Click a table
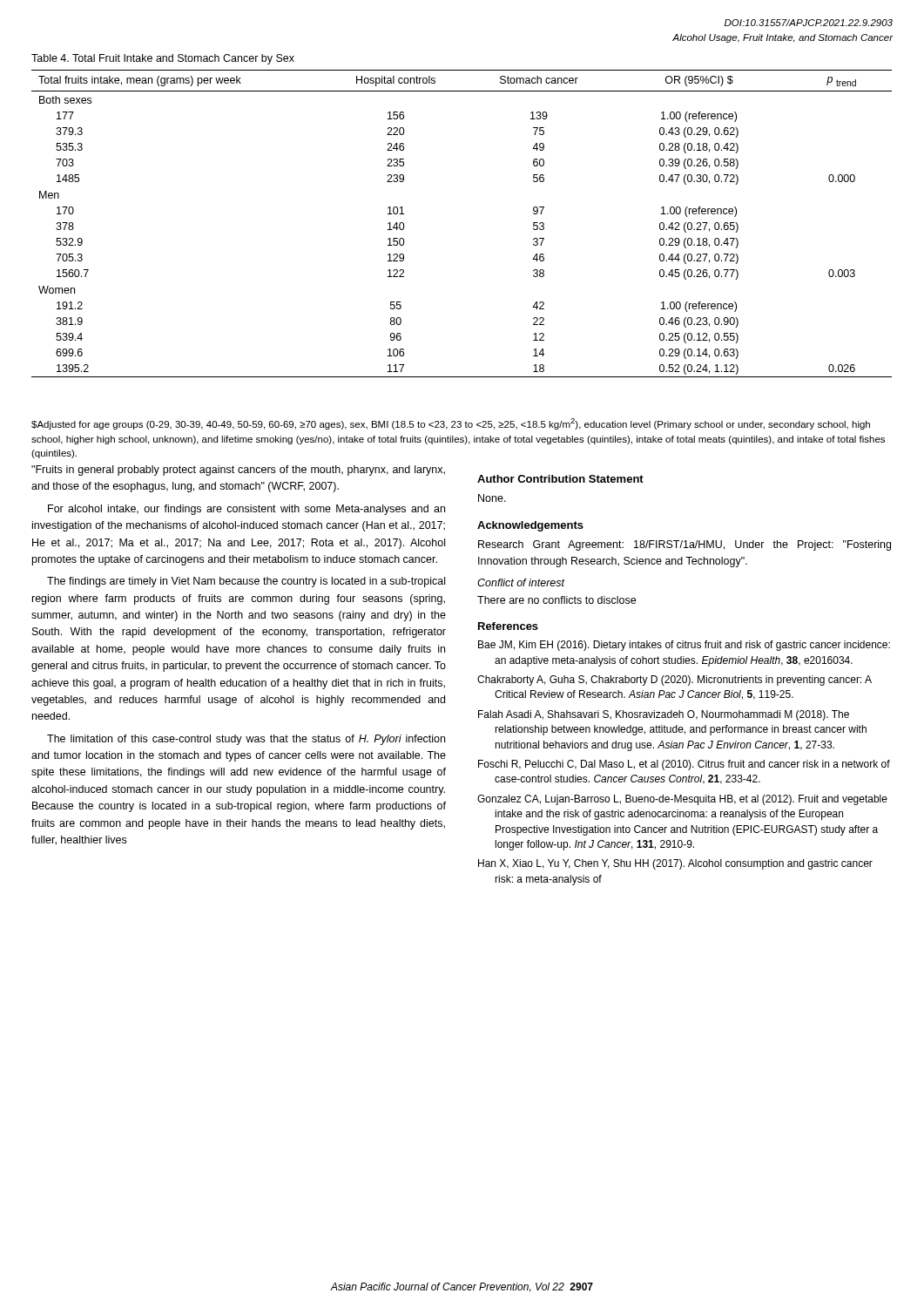The image size is (924, 1307). click(x=462, y=226)
